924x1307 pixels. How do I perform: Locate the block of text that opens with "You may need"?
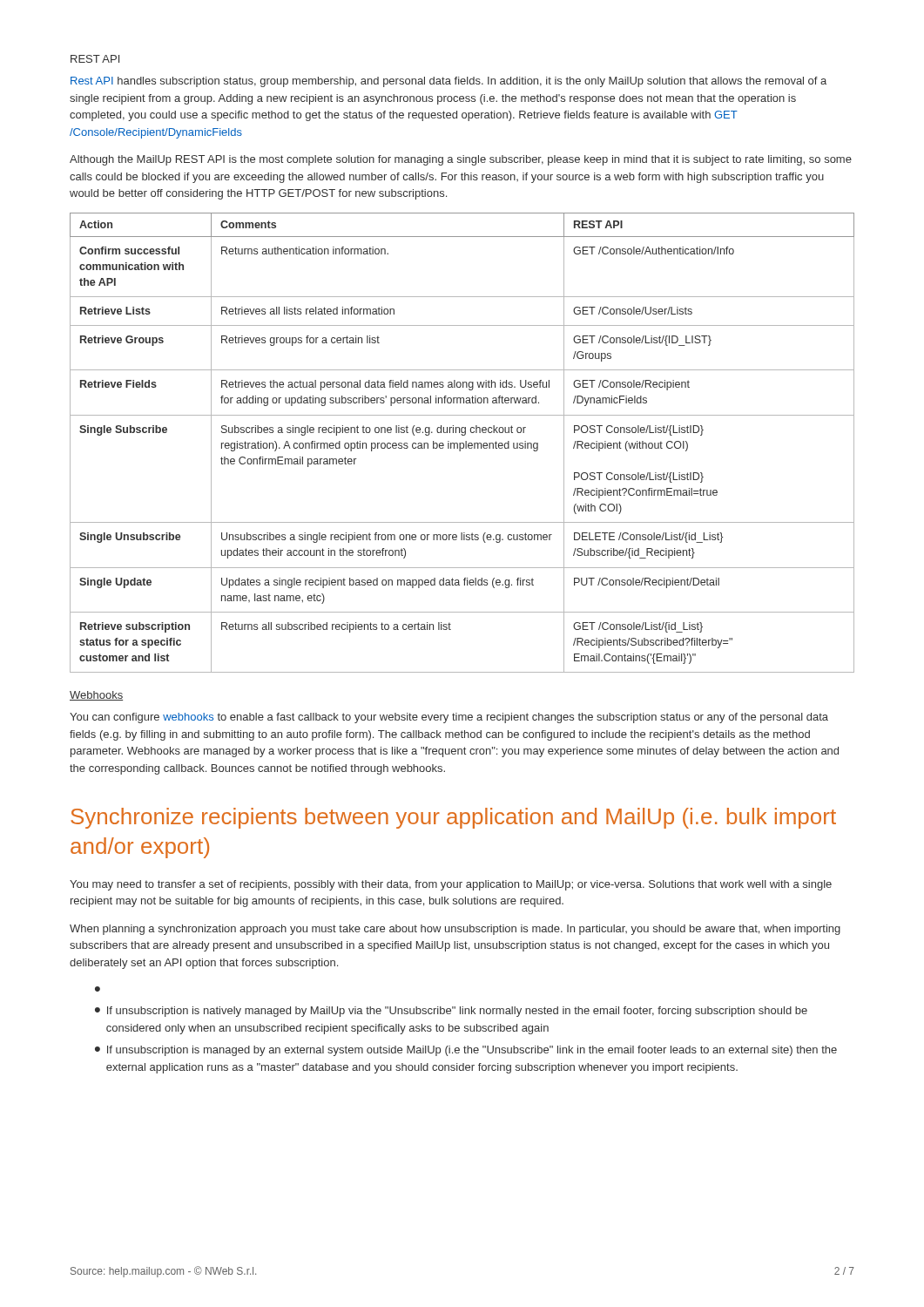(x=451, y=892)
